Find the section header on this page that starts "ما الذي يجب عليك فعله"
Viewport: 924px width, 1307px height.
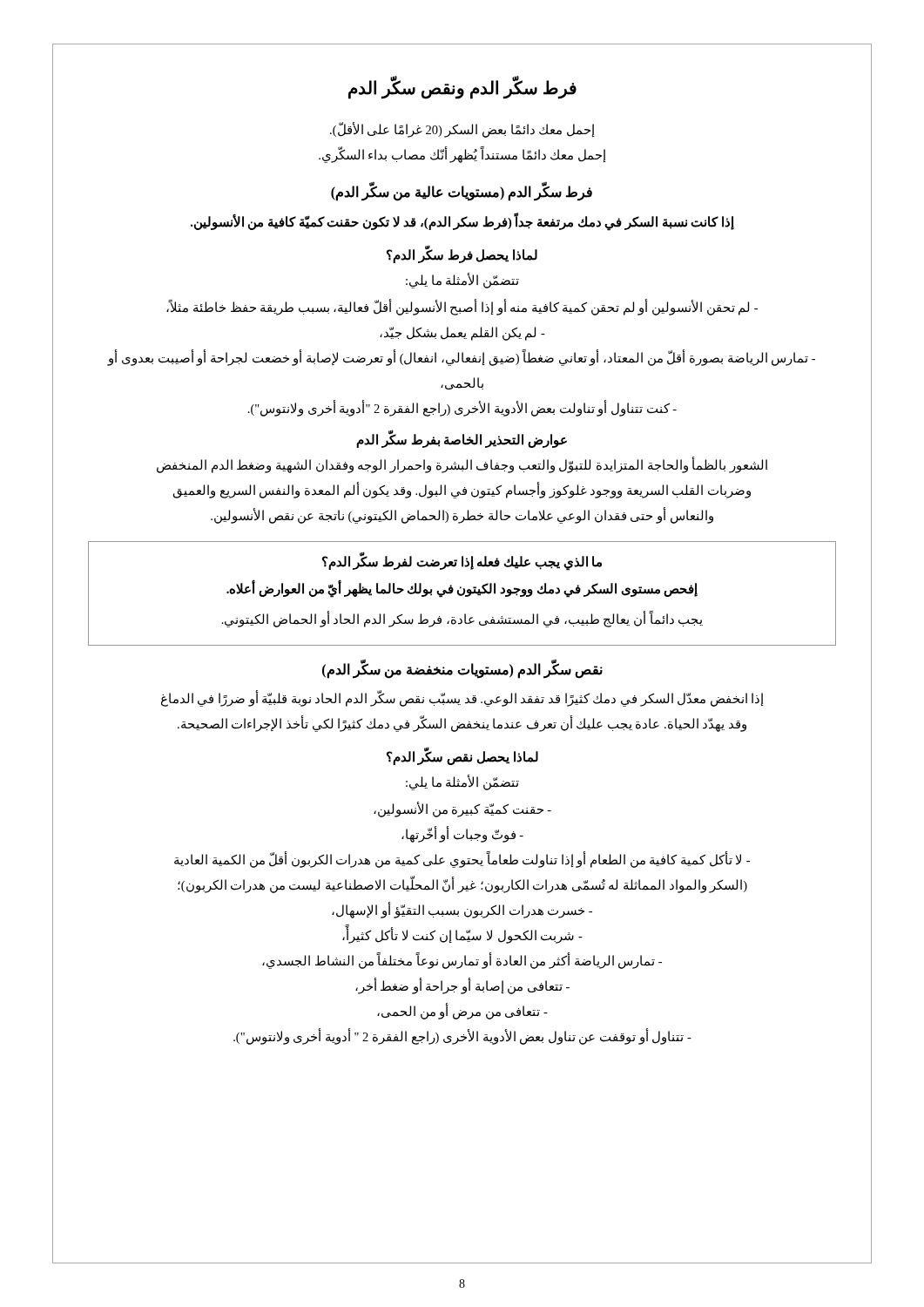[462, 562]
